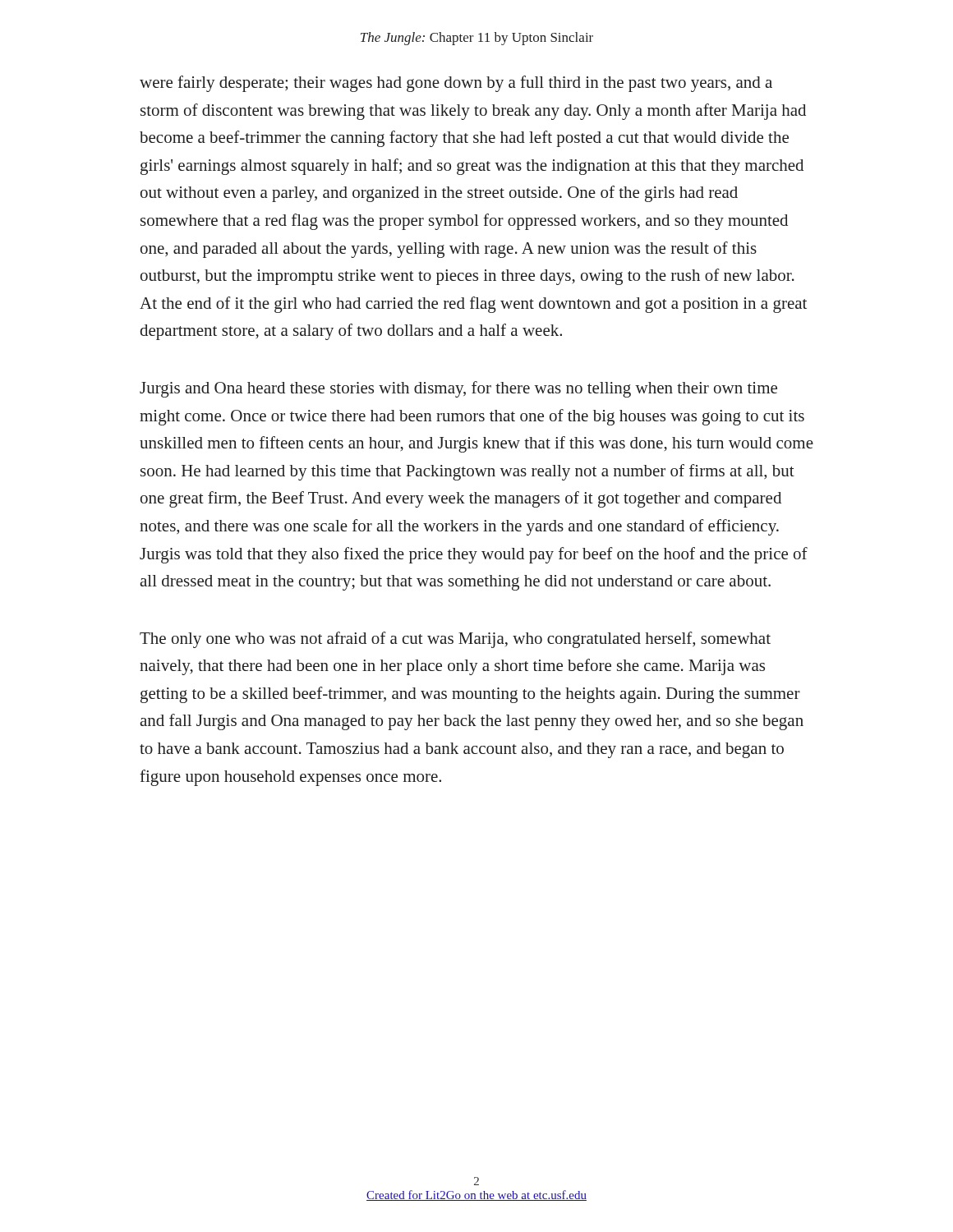The image size is (953, 1232).
Task: Click the passage that begins "Jurgis and Ona heard these stories with dismay,"
Action: (476, 484)
